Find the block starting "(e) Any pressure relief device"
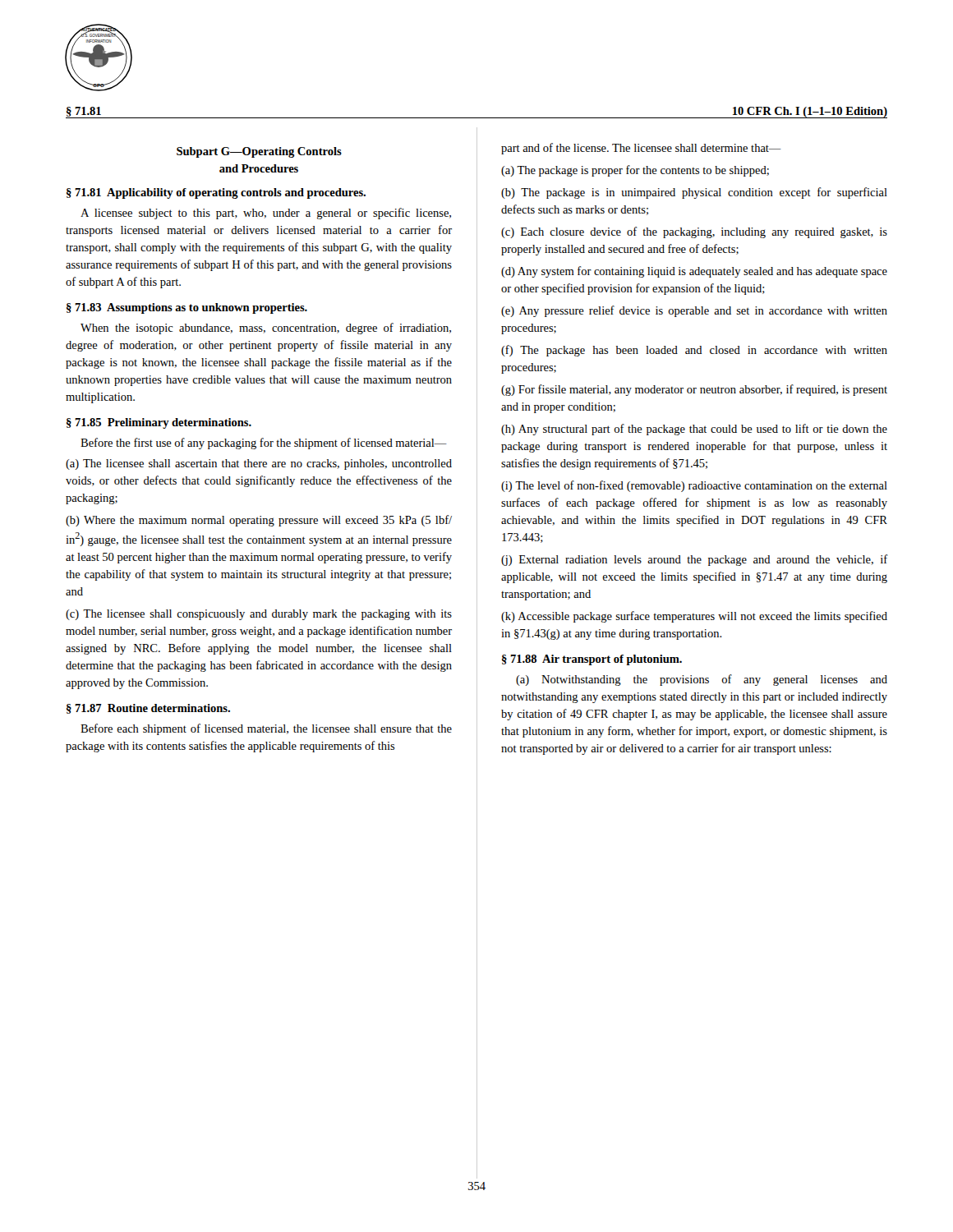Screen dimensions: 1232x953 694,320
